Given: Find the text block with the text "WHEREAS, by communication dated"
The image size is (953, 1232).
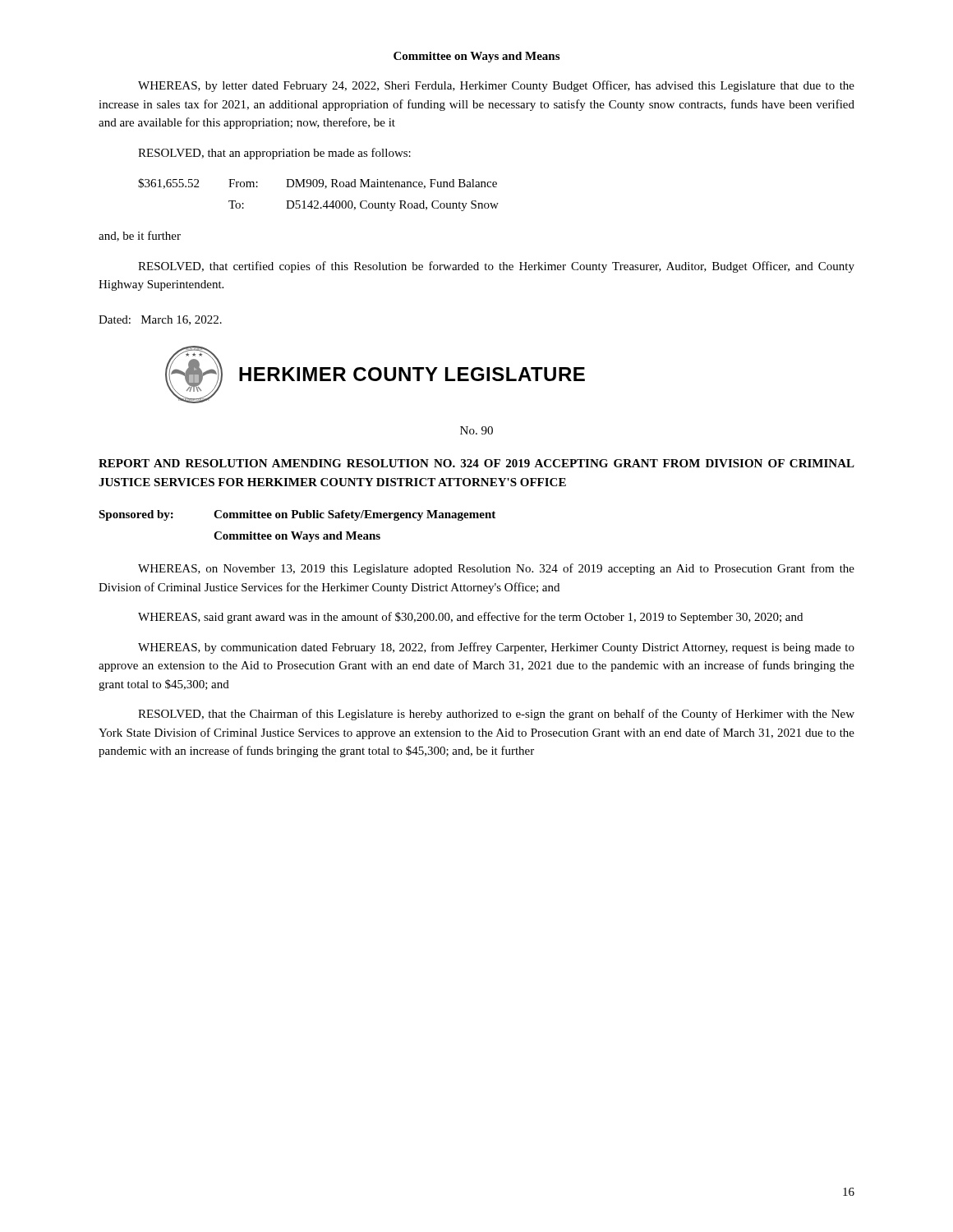Looking at the screenshot, I should [x=476, y=665].
